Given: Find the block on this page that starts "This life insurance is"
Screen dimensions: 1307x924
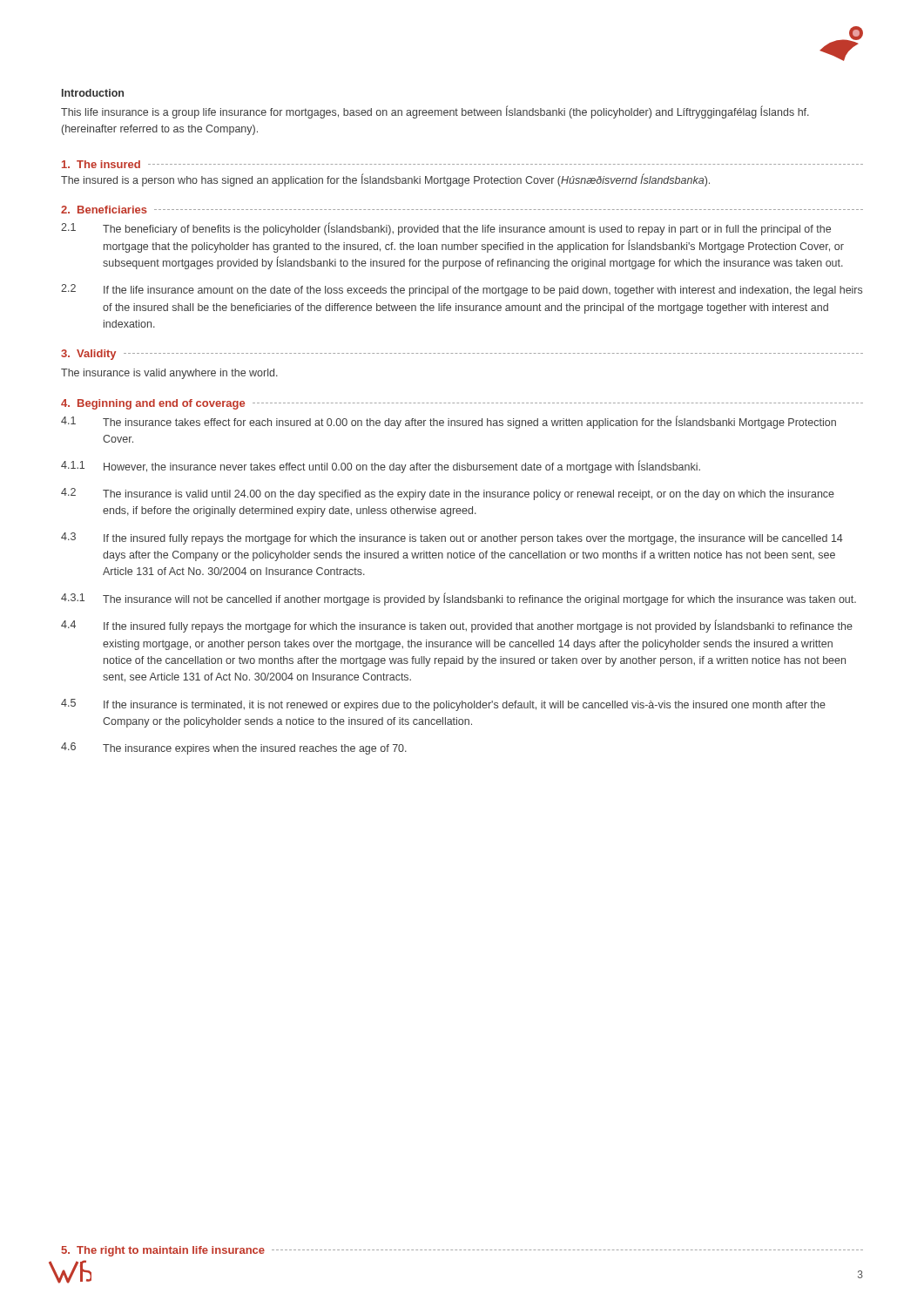Looking at the screenshot, I should [462, 121].
